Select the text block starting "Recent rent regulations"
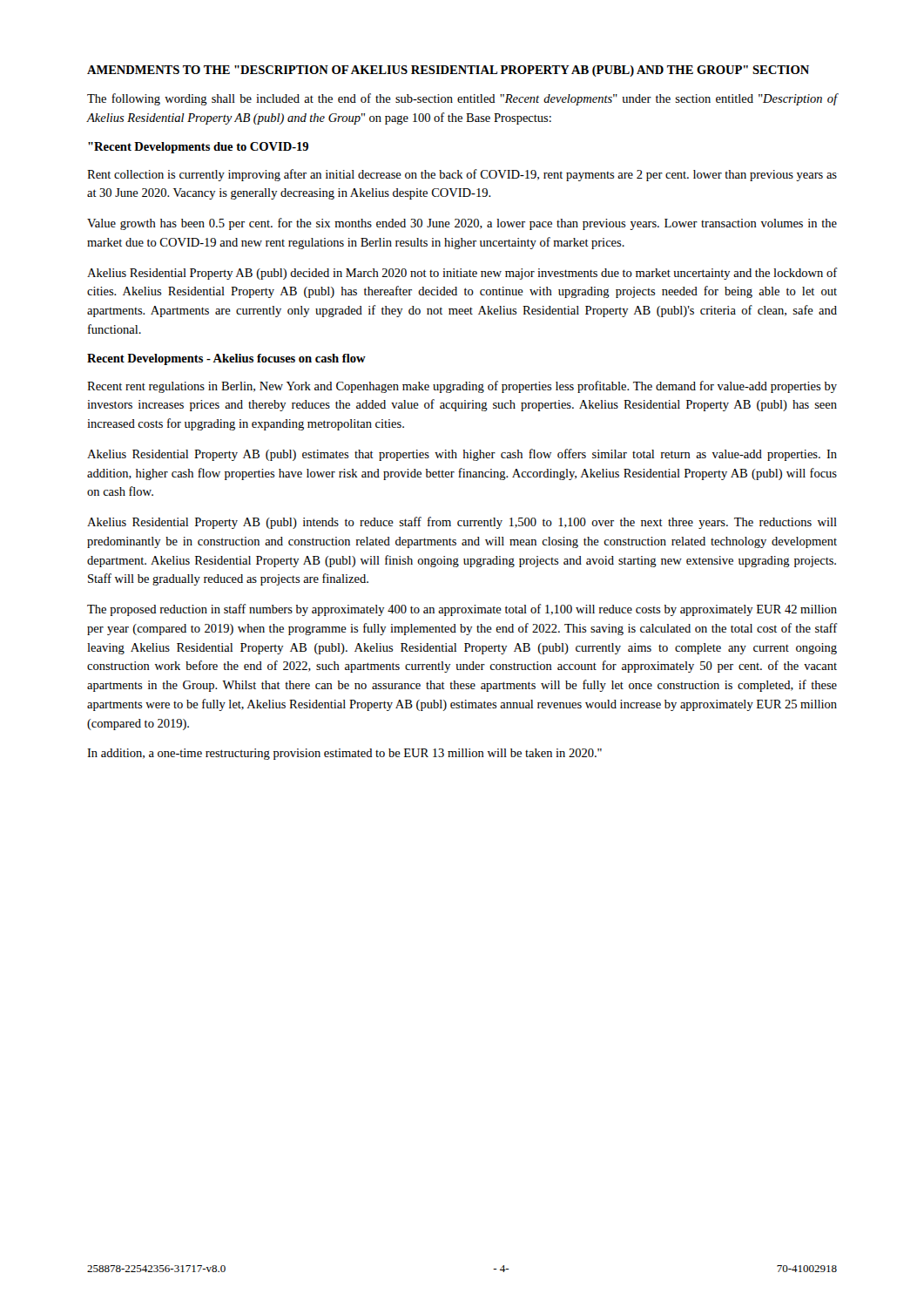 pos(462,405)
